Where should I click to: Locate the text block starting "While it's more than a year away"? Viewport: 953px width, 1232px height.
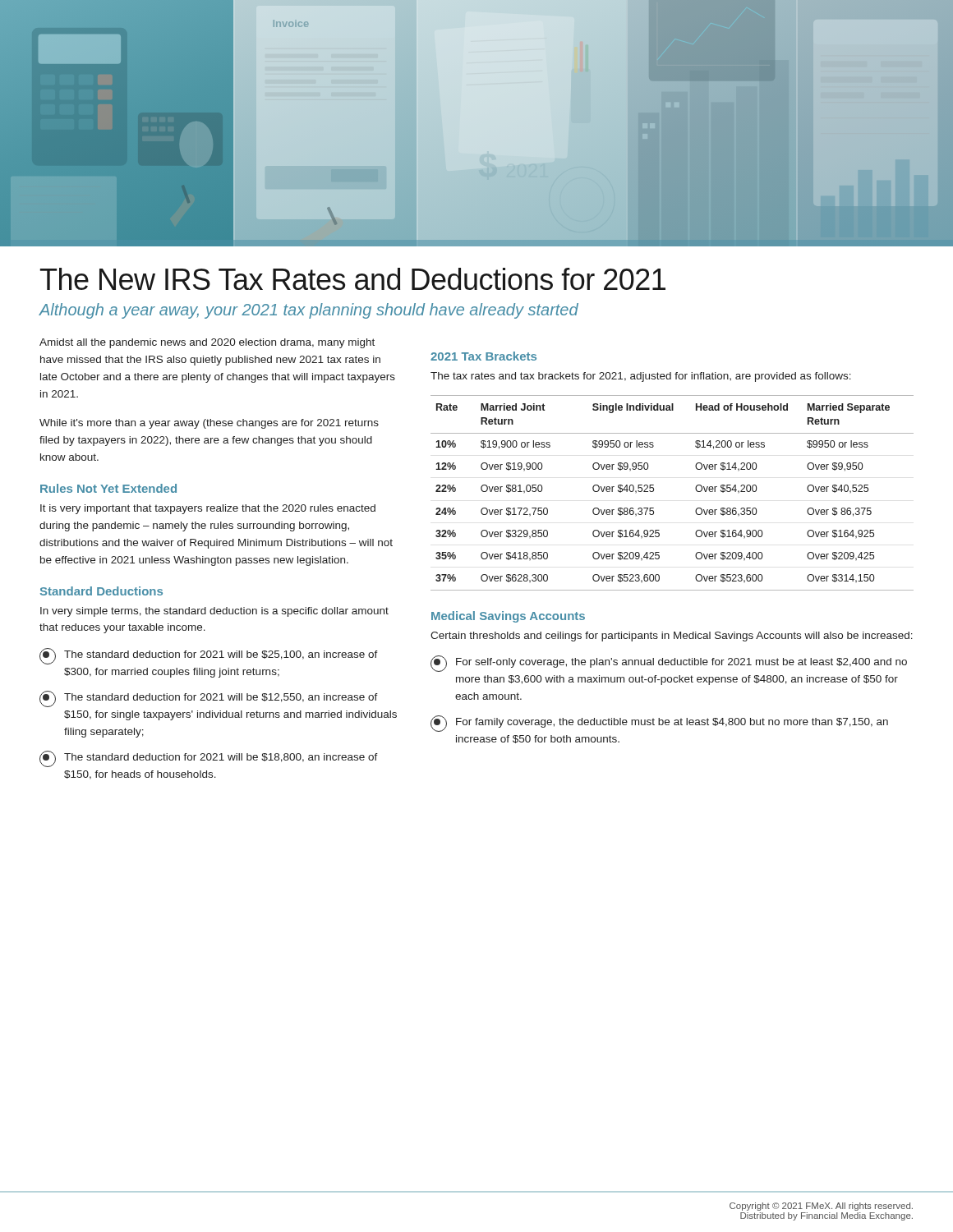(220, 441)
